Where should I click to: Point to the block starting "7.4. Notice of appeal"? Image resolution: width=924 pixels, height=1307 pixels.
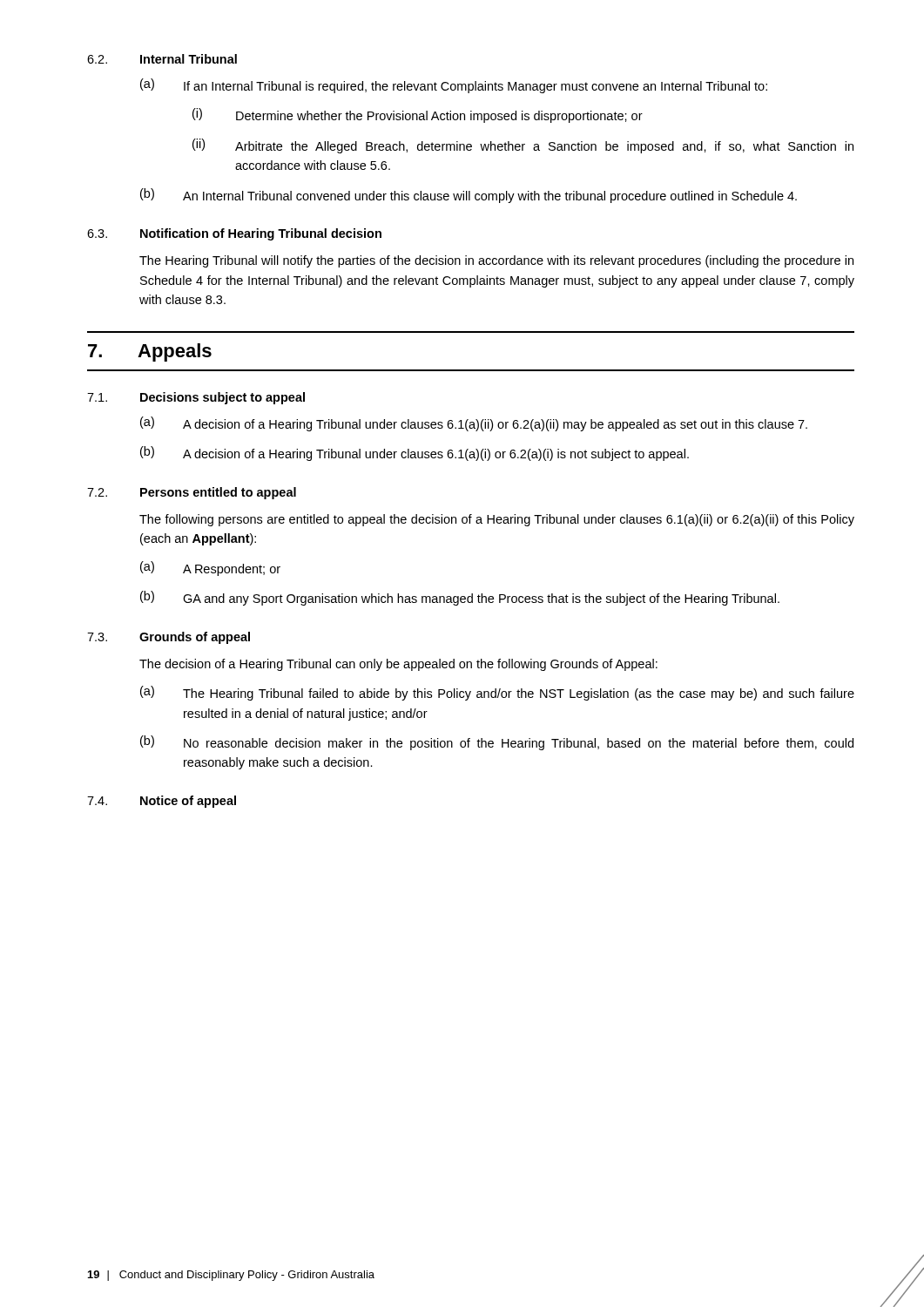162,801
